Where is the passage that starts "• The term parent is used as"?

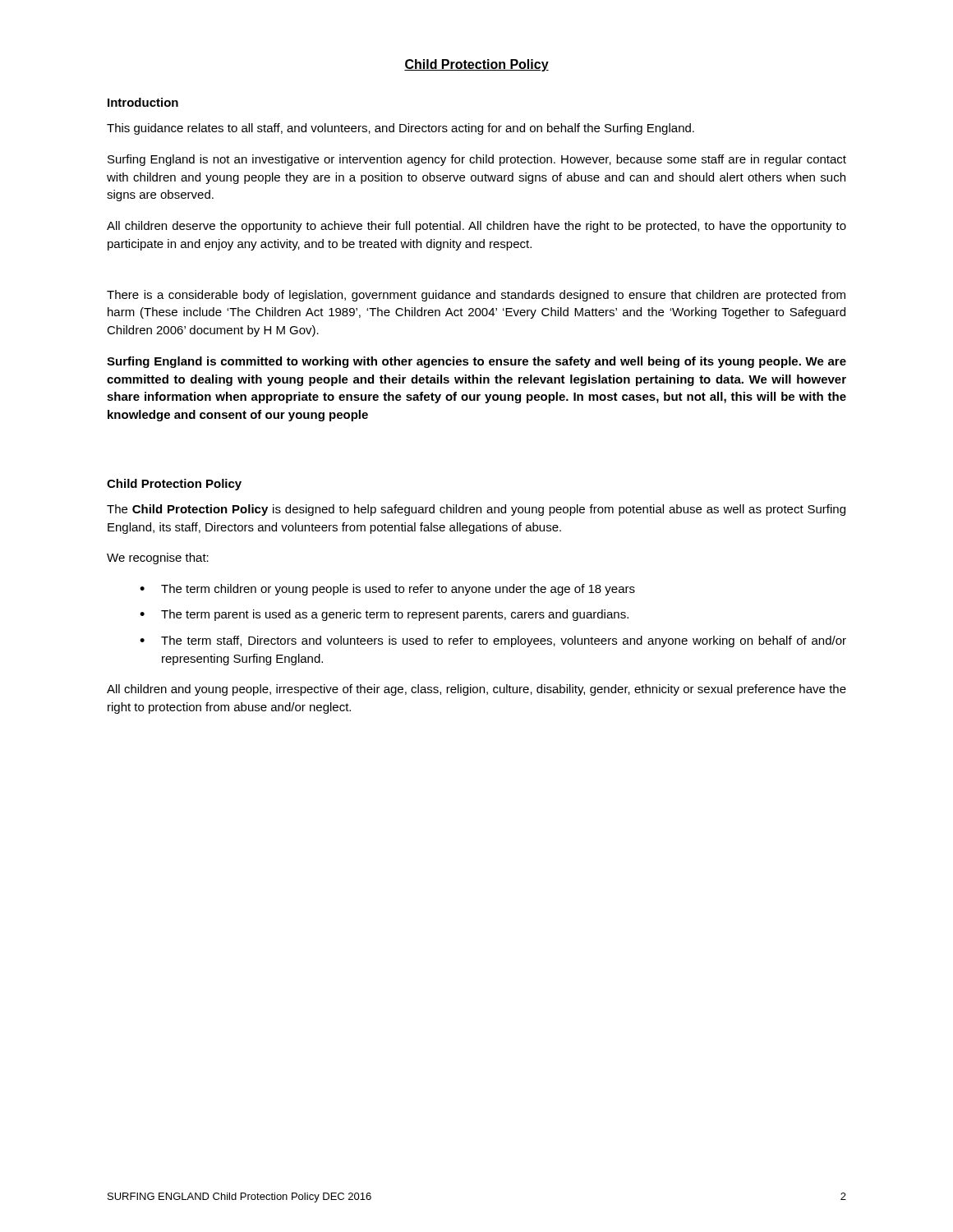385,615
